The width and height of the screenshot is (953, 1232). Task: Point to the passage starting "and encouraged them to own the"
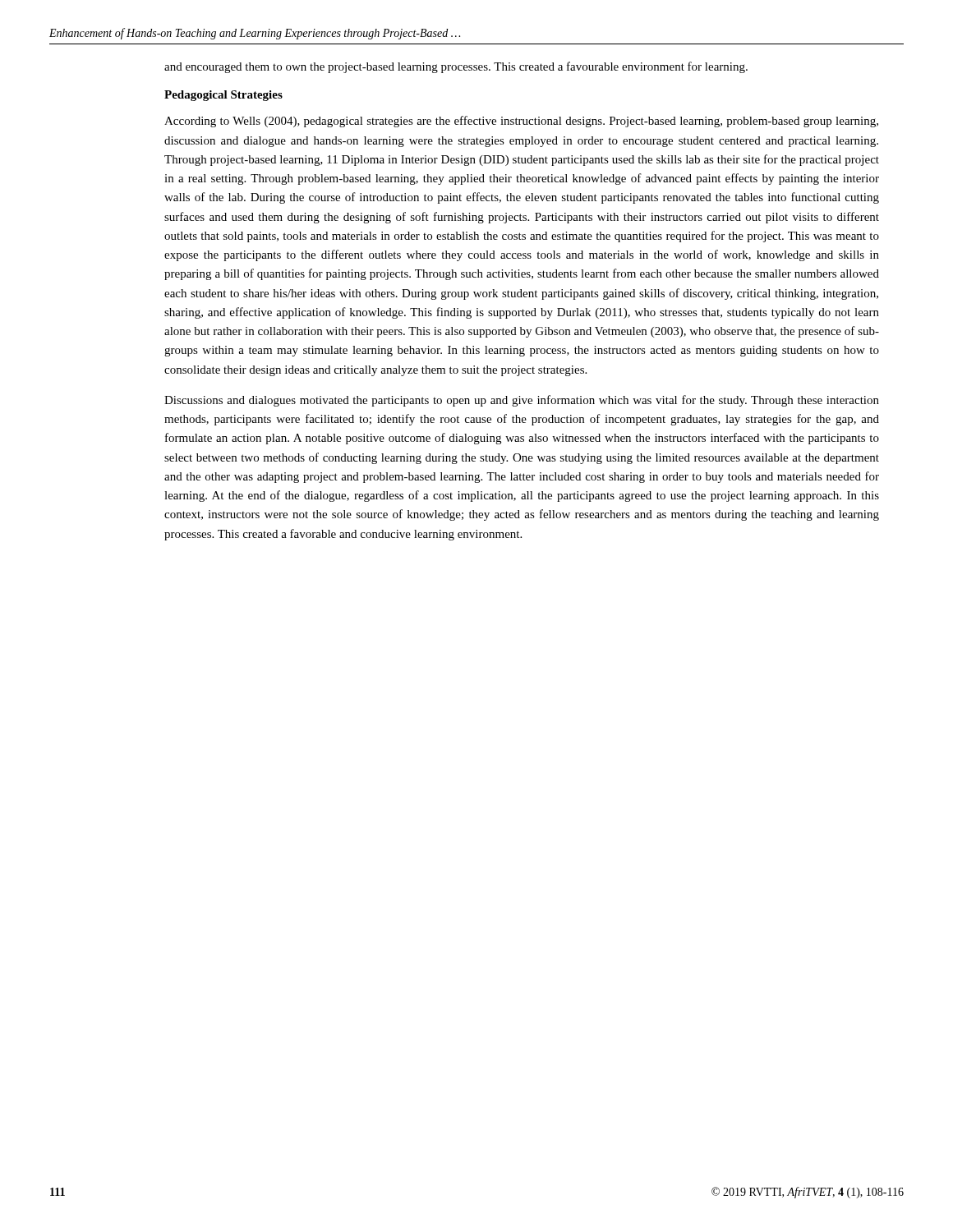[x=522, y=67]
